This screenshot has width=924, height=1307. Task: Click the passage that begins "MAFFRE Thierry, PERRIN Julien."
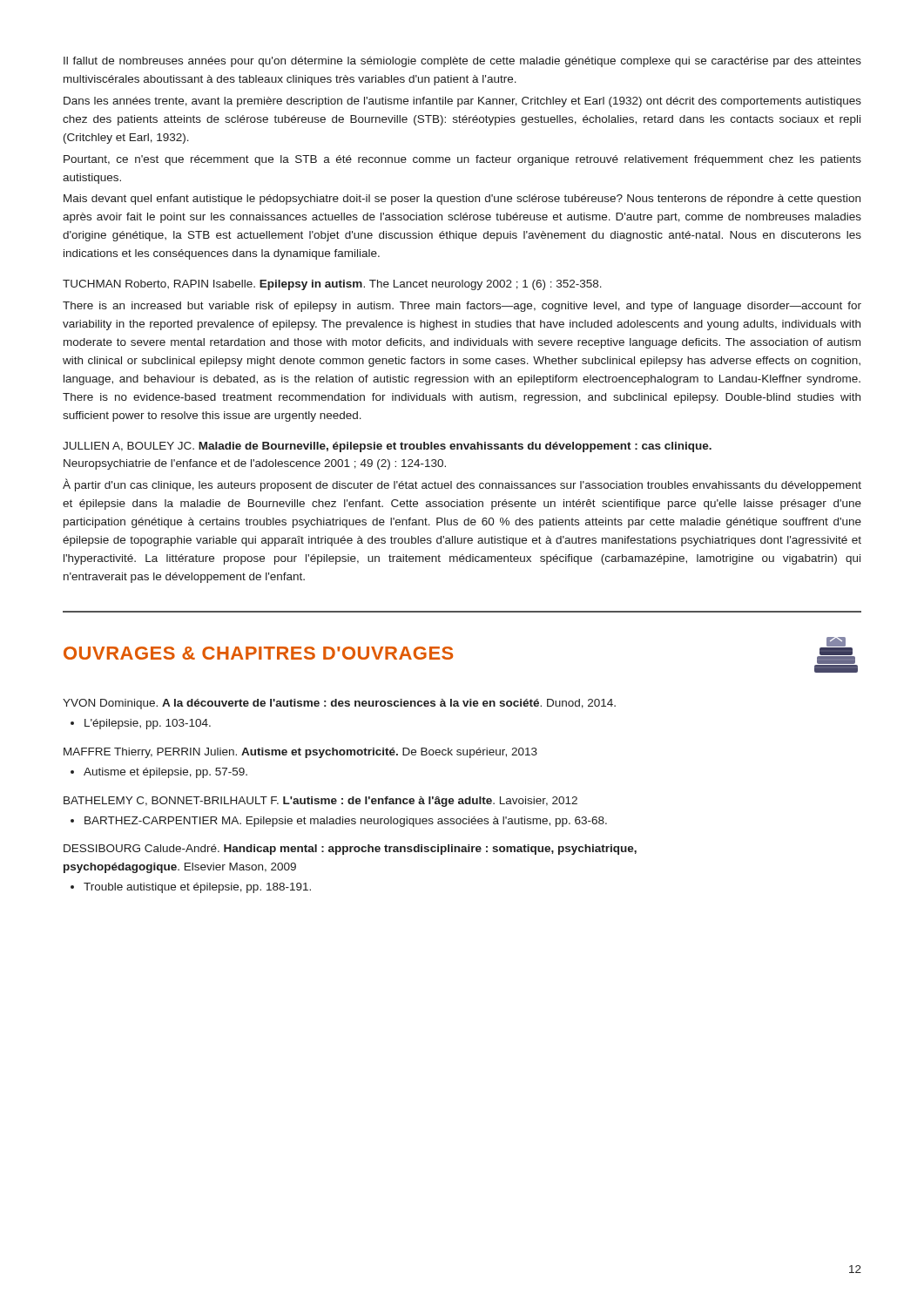tap(462, 762)
